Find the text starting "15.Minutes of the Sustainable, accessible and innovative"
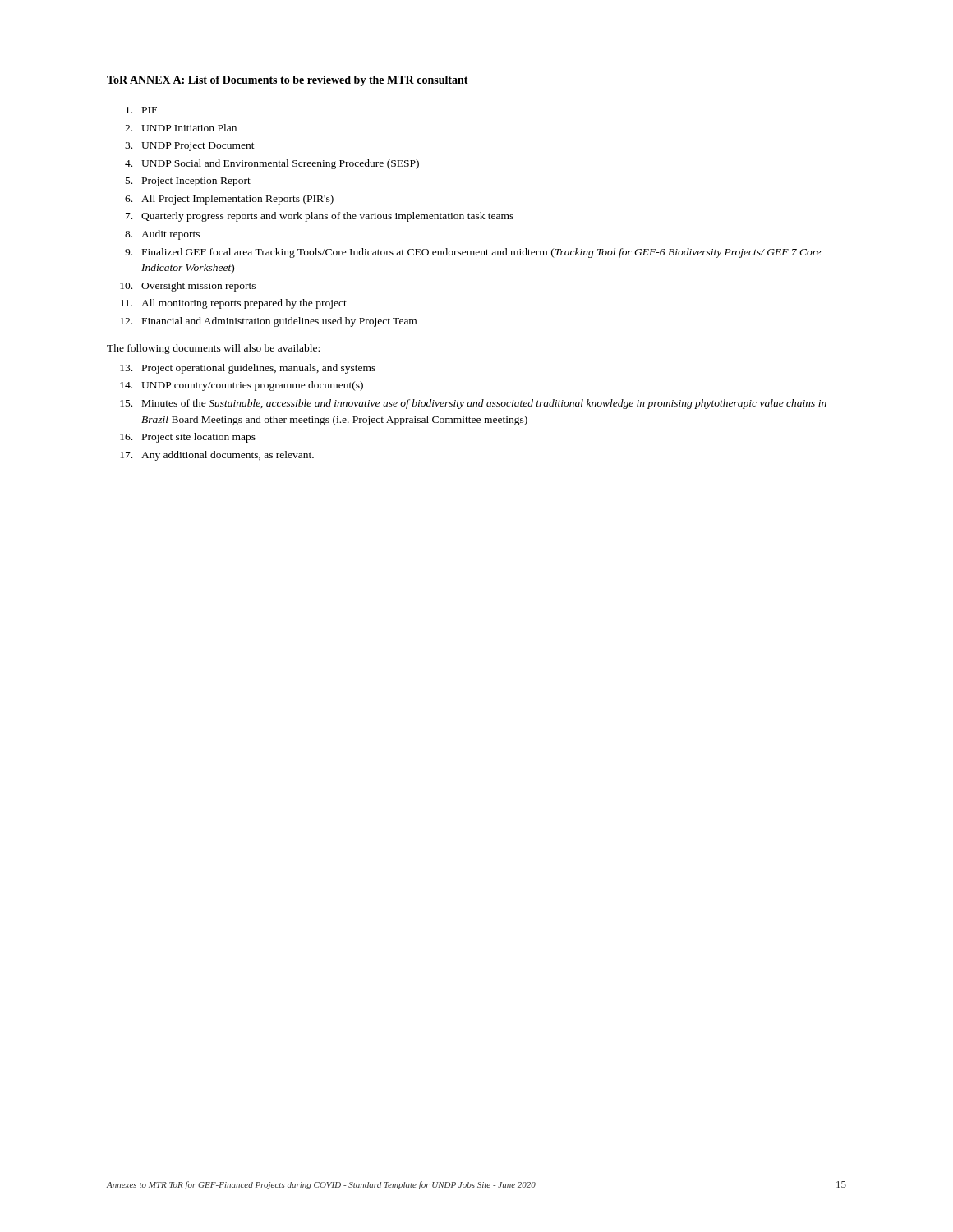The width and height of the screenshot is (953, 1232). pos(476,411)
